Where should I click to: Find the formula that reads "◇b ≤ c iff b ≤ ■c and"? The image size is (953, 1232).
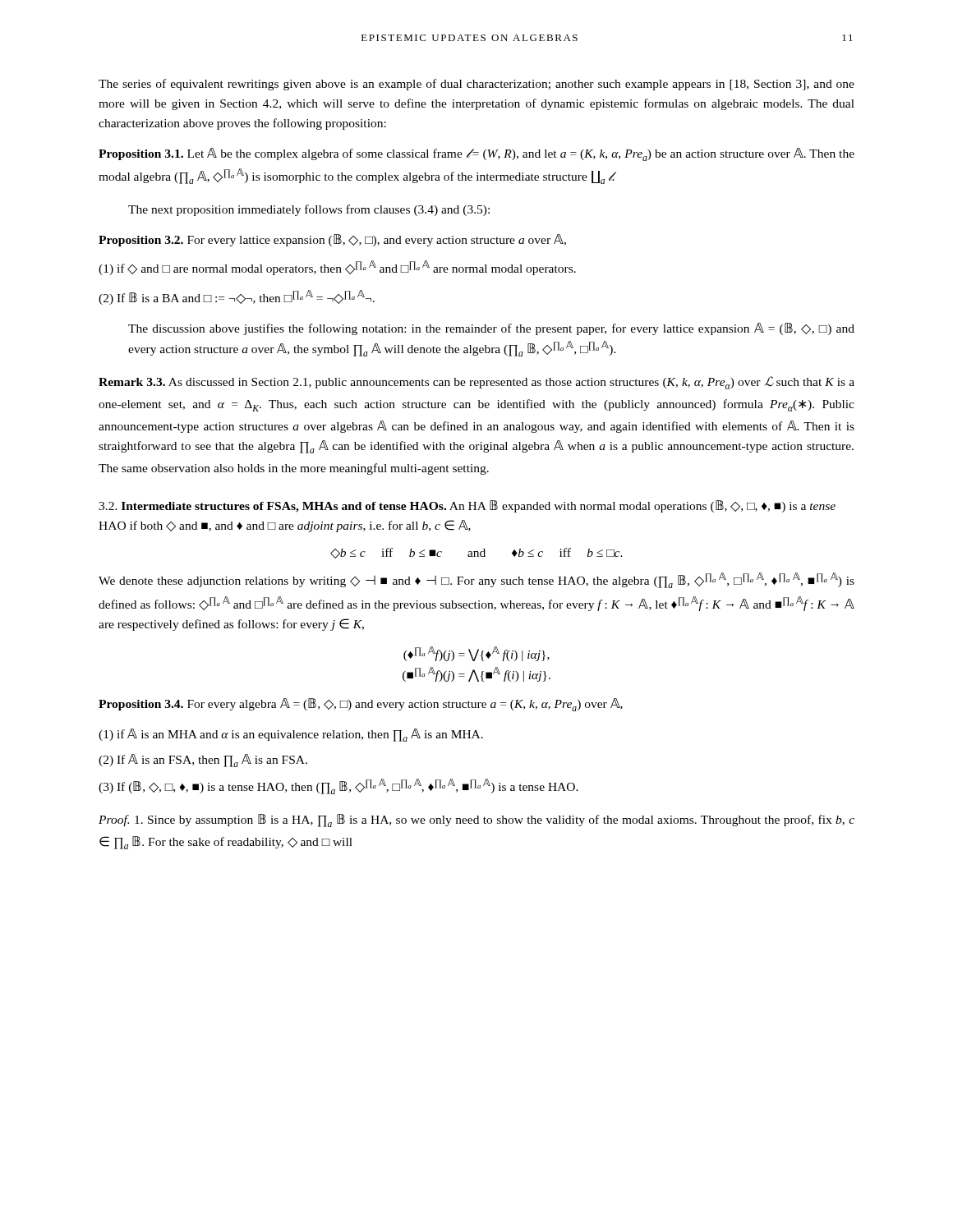point(476,553)
